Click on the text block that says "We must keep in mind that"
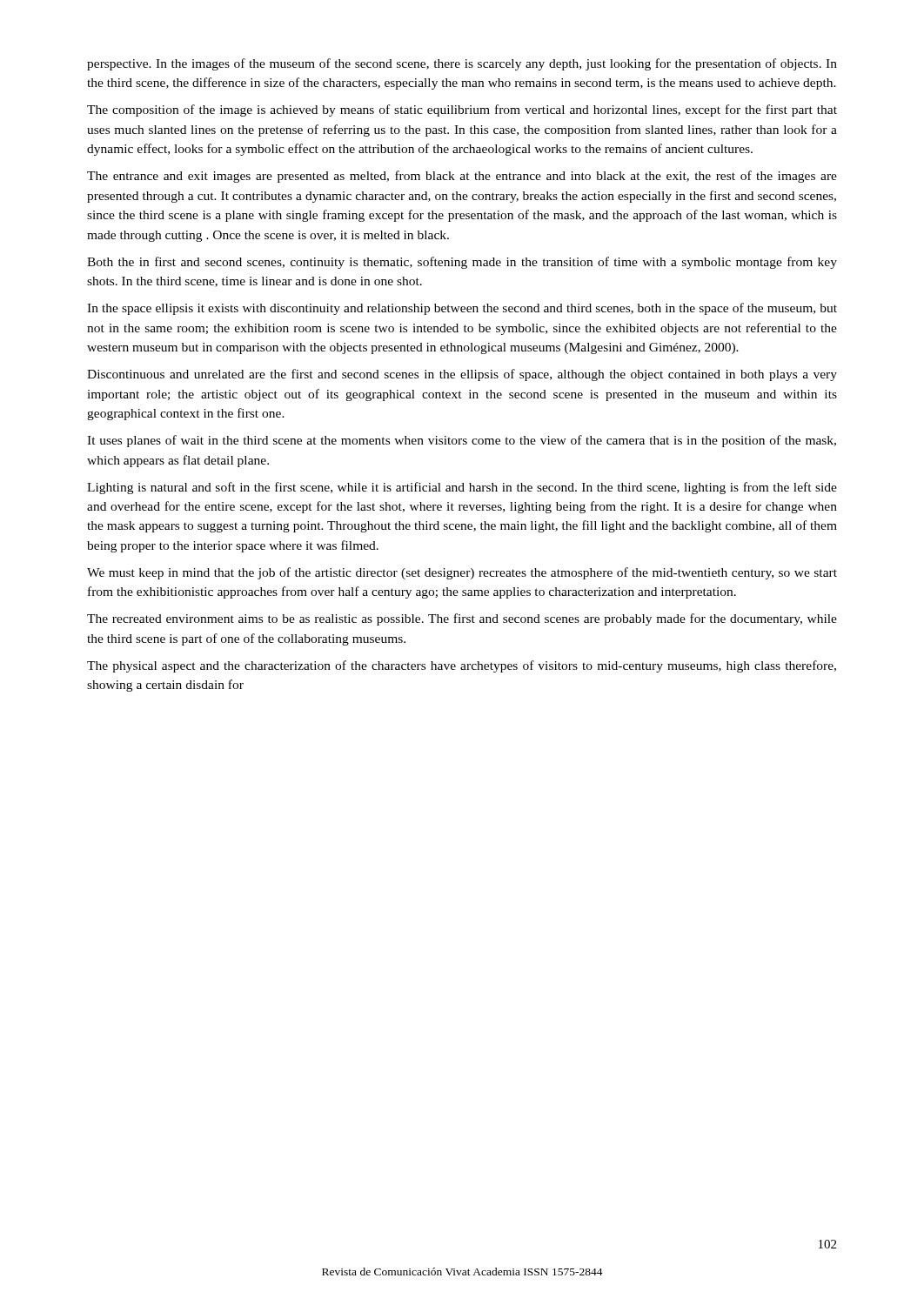The image size is (924, 1305). pos(462,582)
